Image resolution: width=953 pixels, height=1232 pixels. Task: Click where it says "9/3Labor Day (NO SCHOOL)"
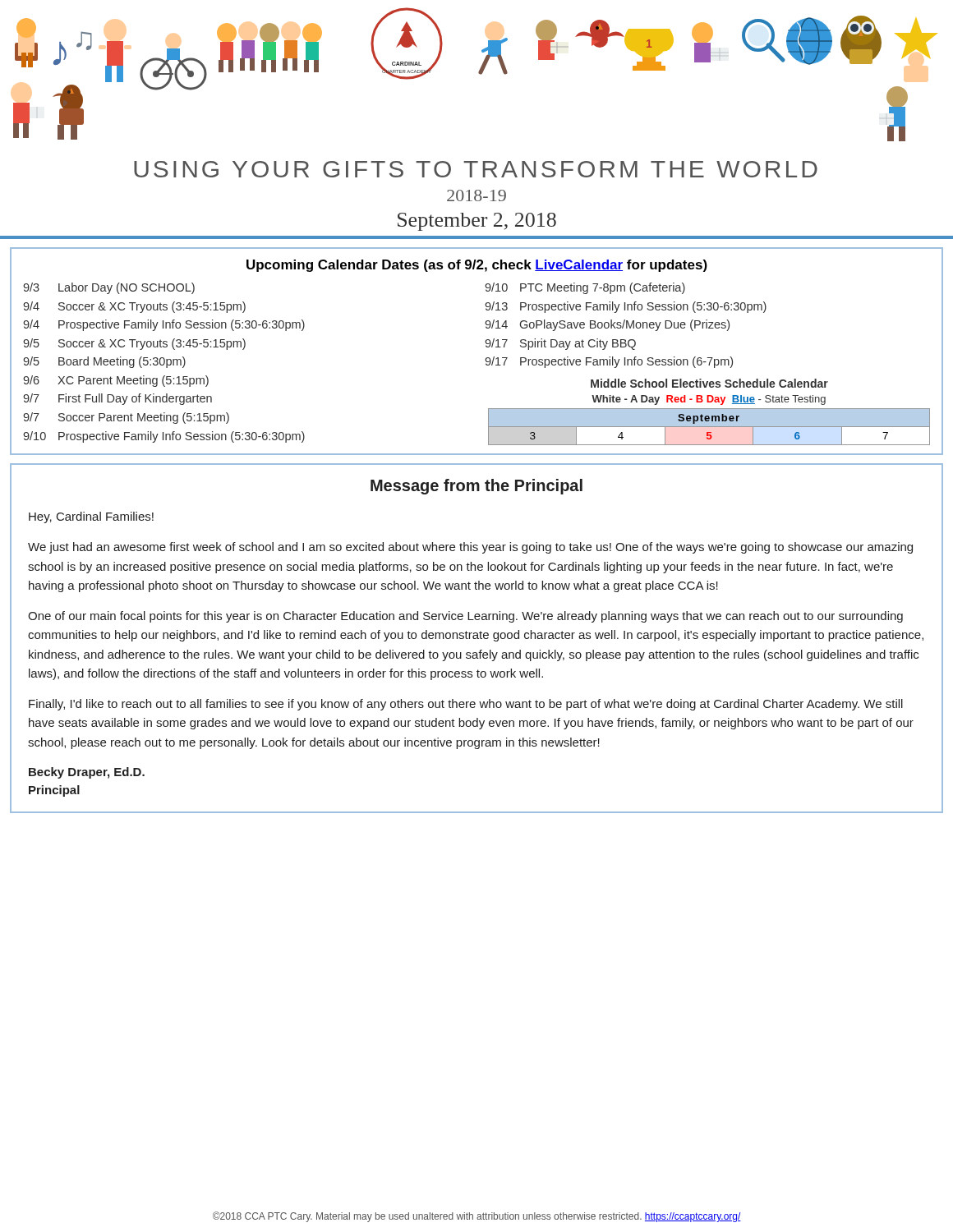[109, 288]
